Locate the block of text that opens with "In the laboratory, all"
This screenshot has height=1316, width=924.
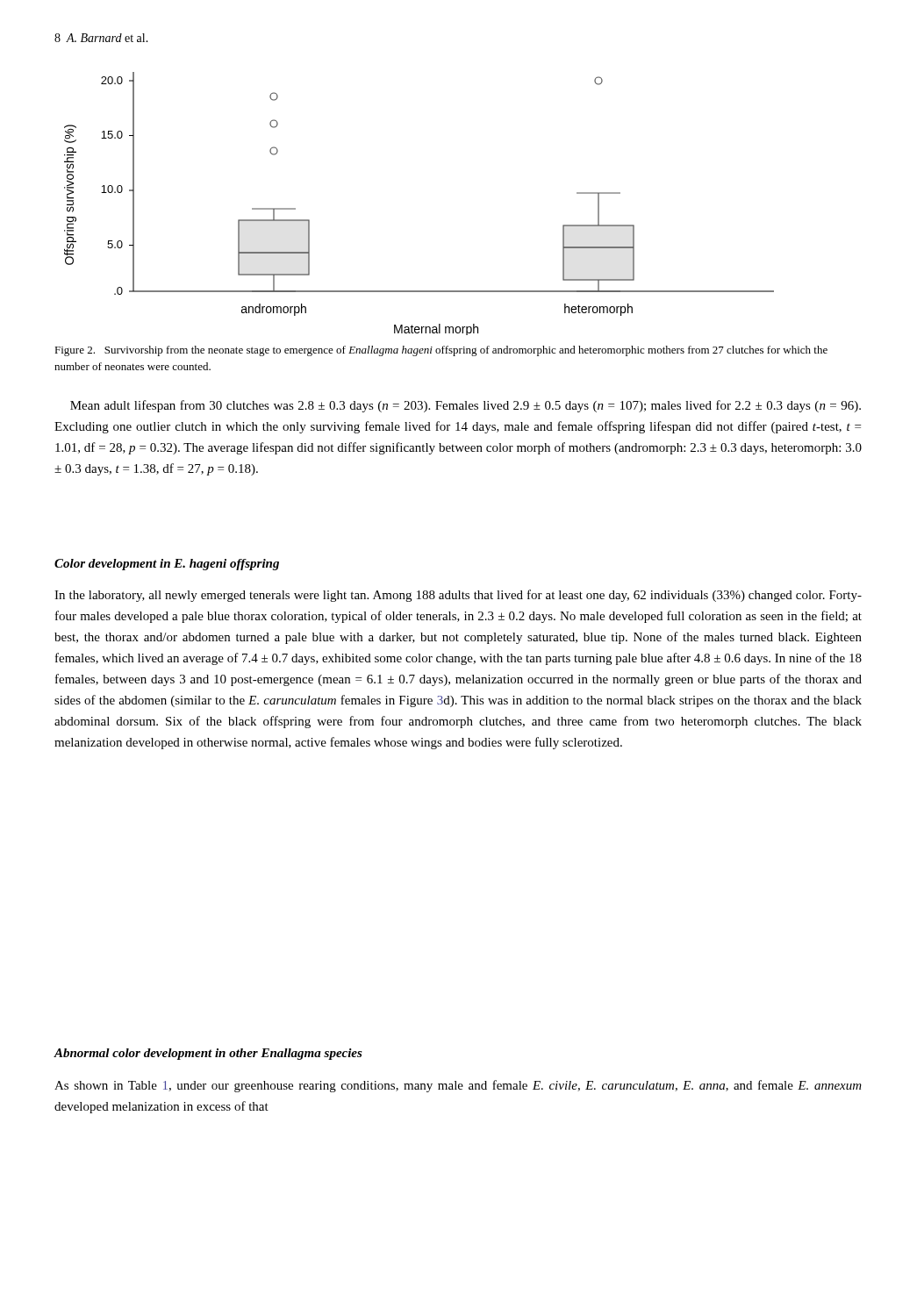(x=458, y=669)
